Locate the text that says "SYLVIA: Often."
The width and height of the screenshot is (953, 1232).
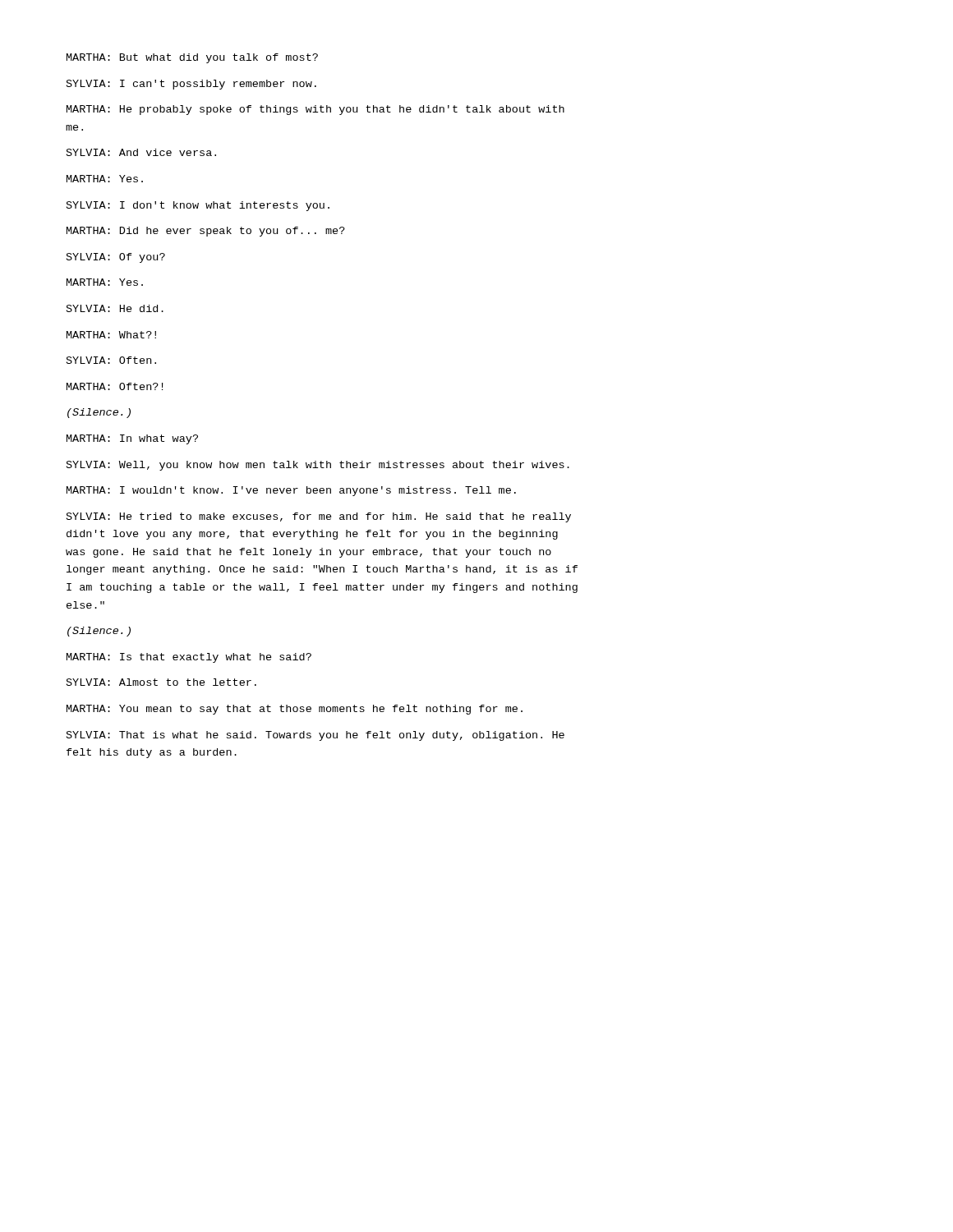click(112, 361)
